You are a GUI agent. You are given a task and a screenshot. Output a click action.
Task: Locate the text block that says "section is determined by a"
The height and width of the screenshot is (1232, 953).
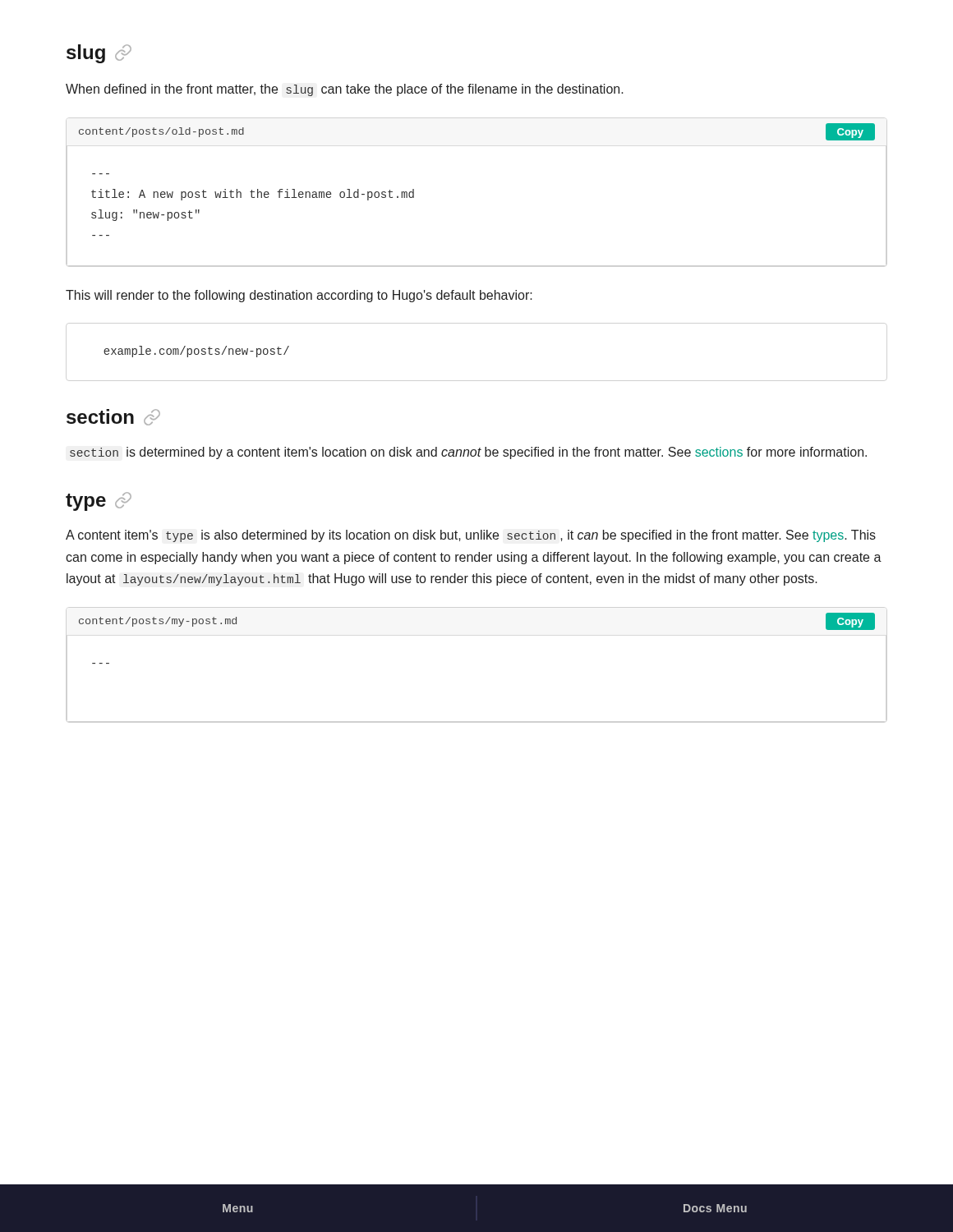point(467,453)
